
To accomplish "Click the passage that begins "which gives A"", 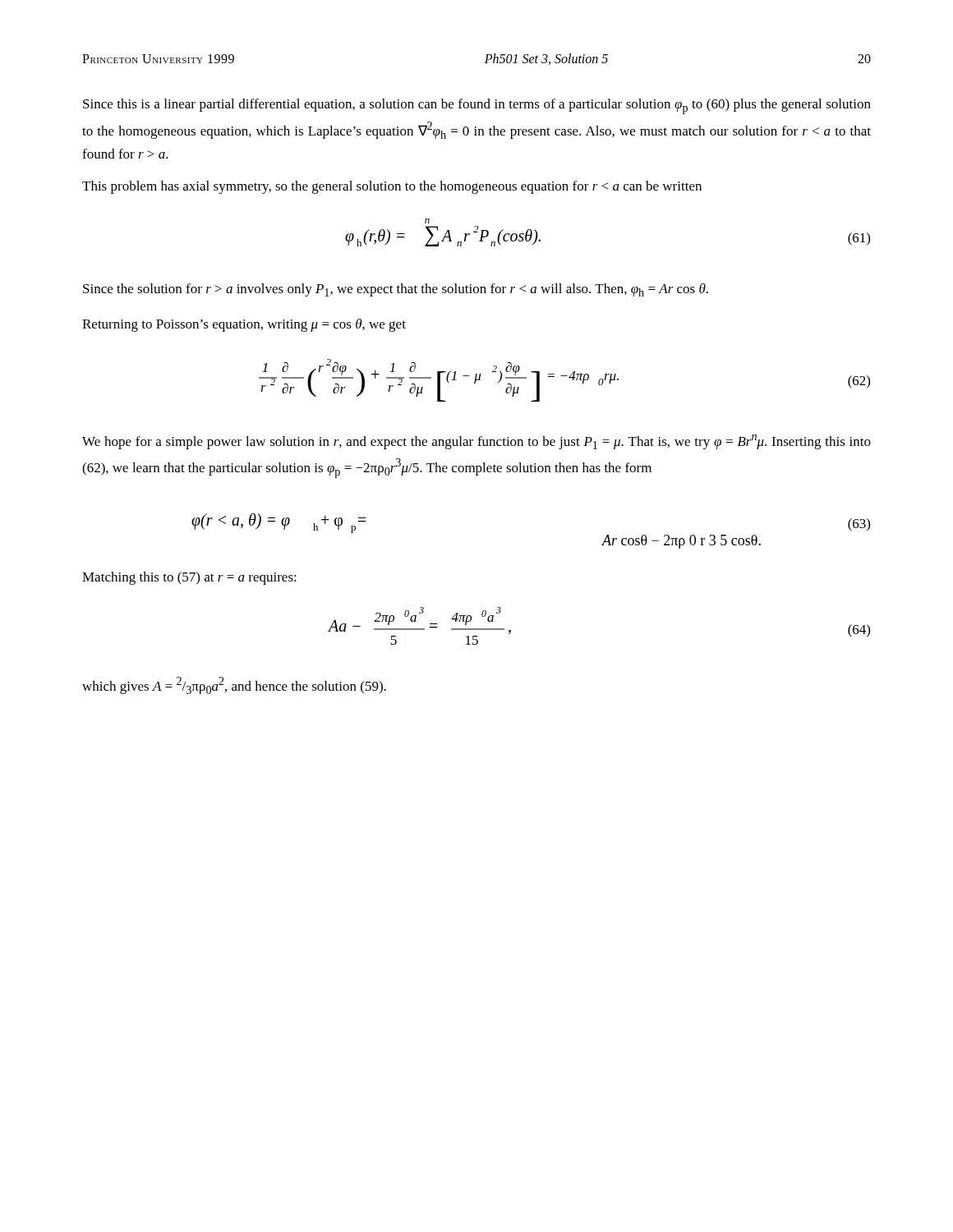I will pos(234,686).
